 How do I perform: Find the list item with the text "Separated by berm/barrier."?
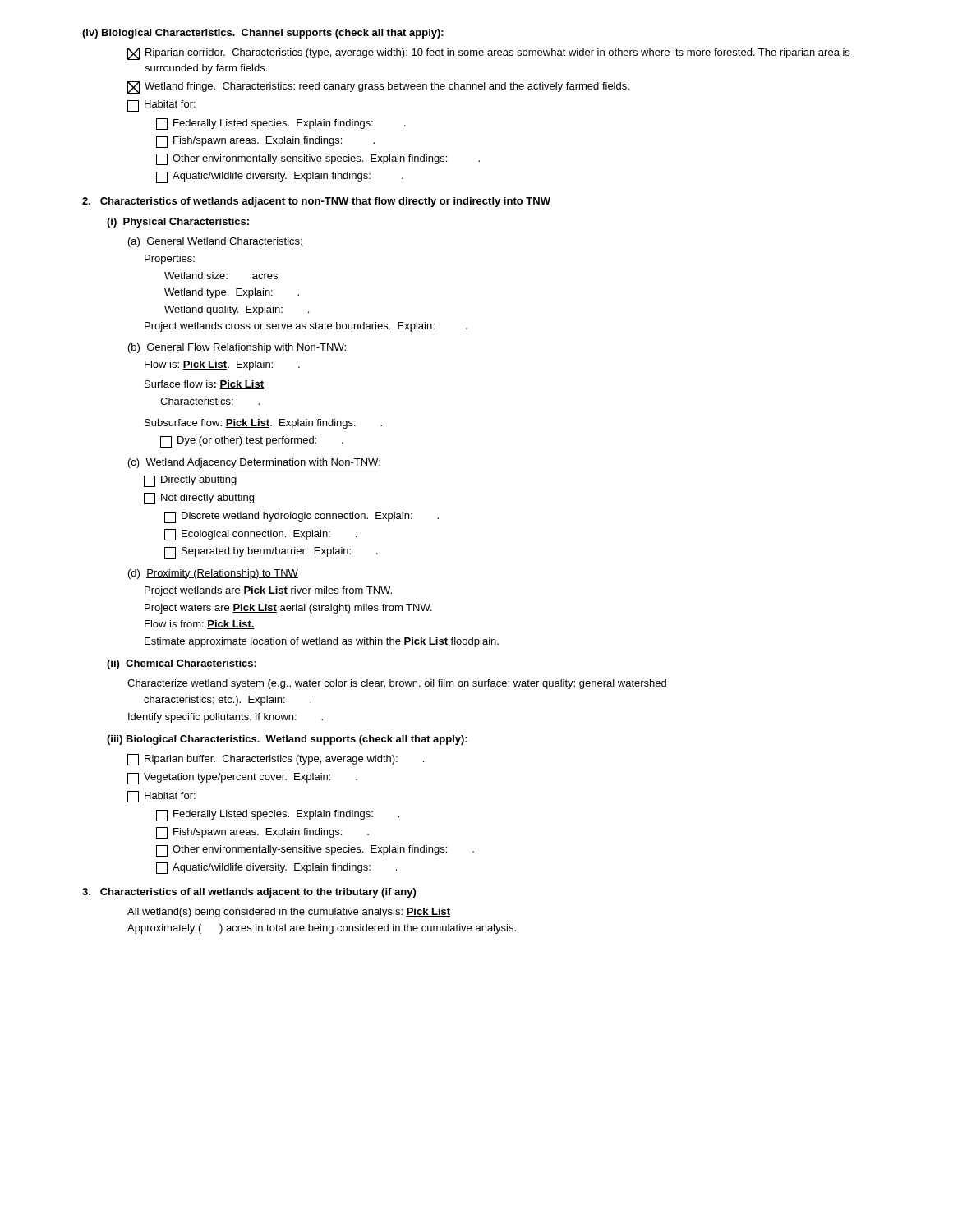(271, 551)
